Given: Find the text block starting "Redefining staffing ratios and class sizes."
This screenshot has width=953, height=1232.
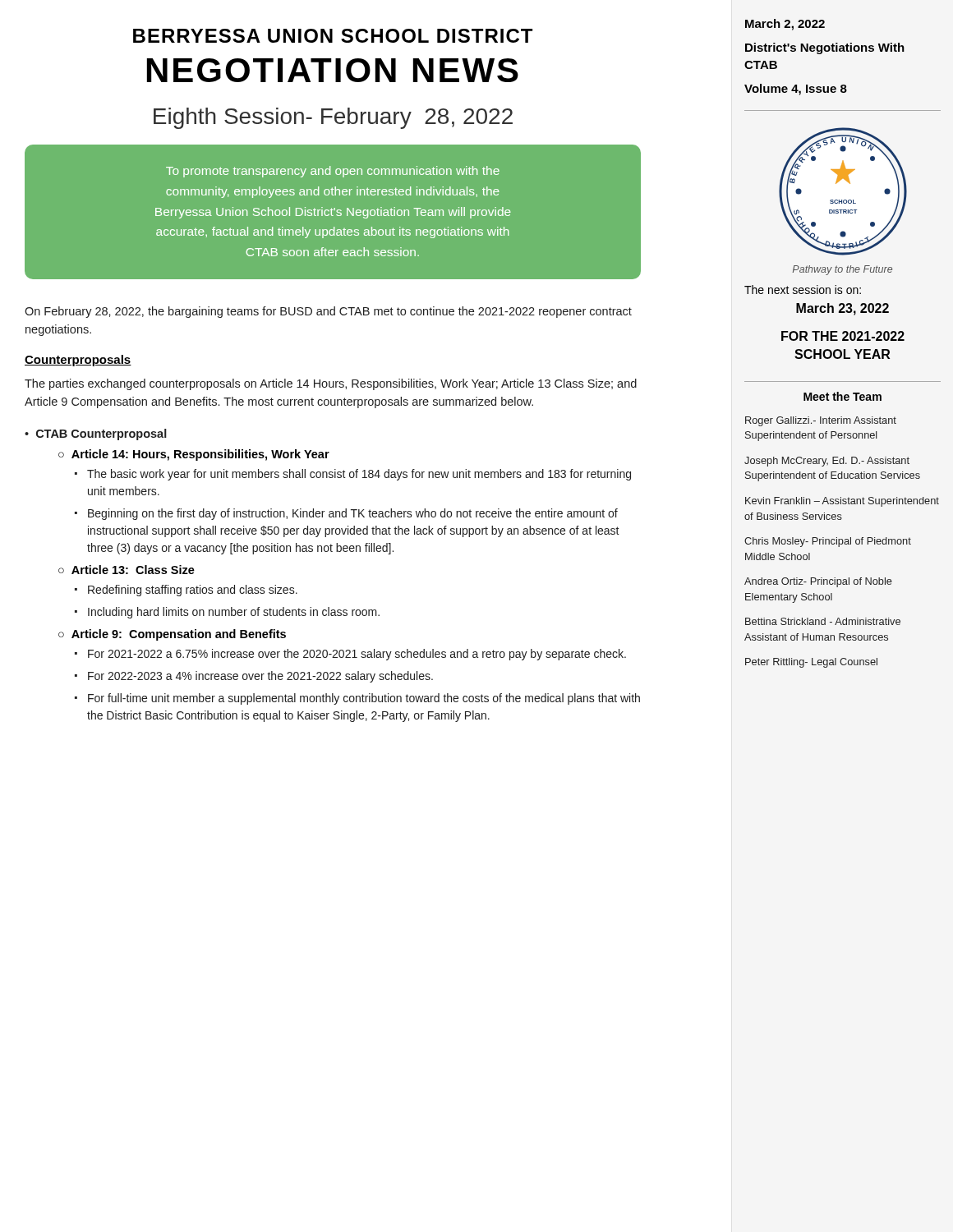Looking at the screenshot, I should (x=192, y=590).
